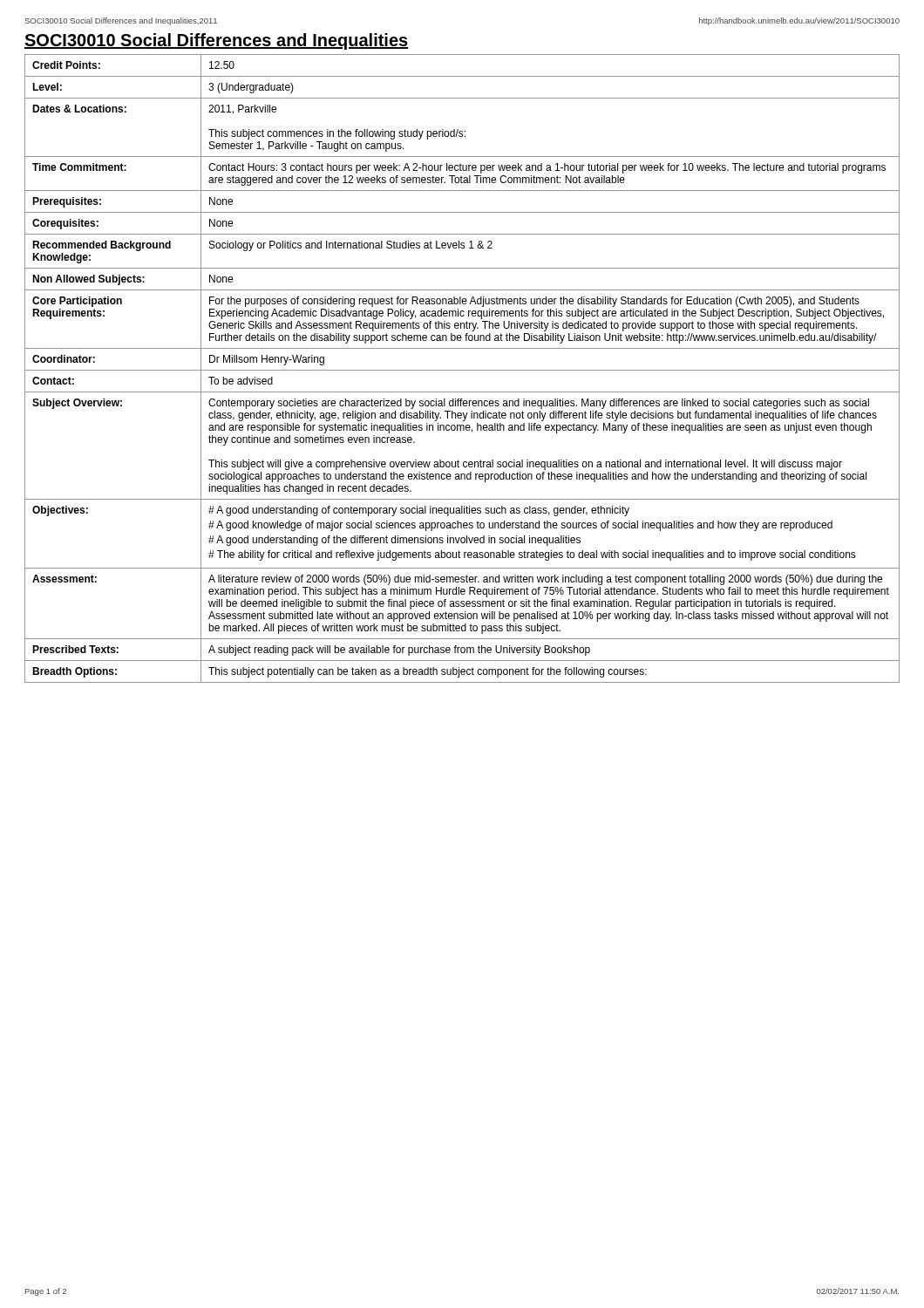This screenshot has height=1308, width=924.
Task: Click a table
Action: pyautogui.click(x=462, y=368)
